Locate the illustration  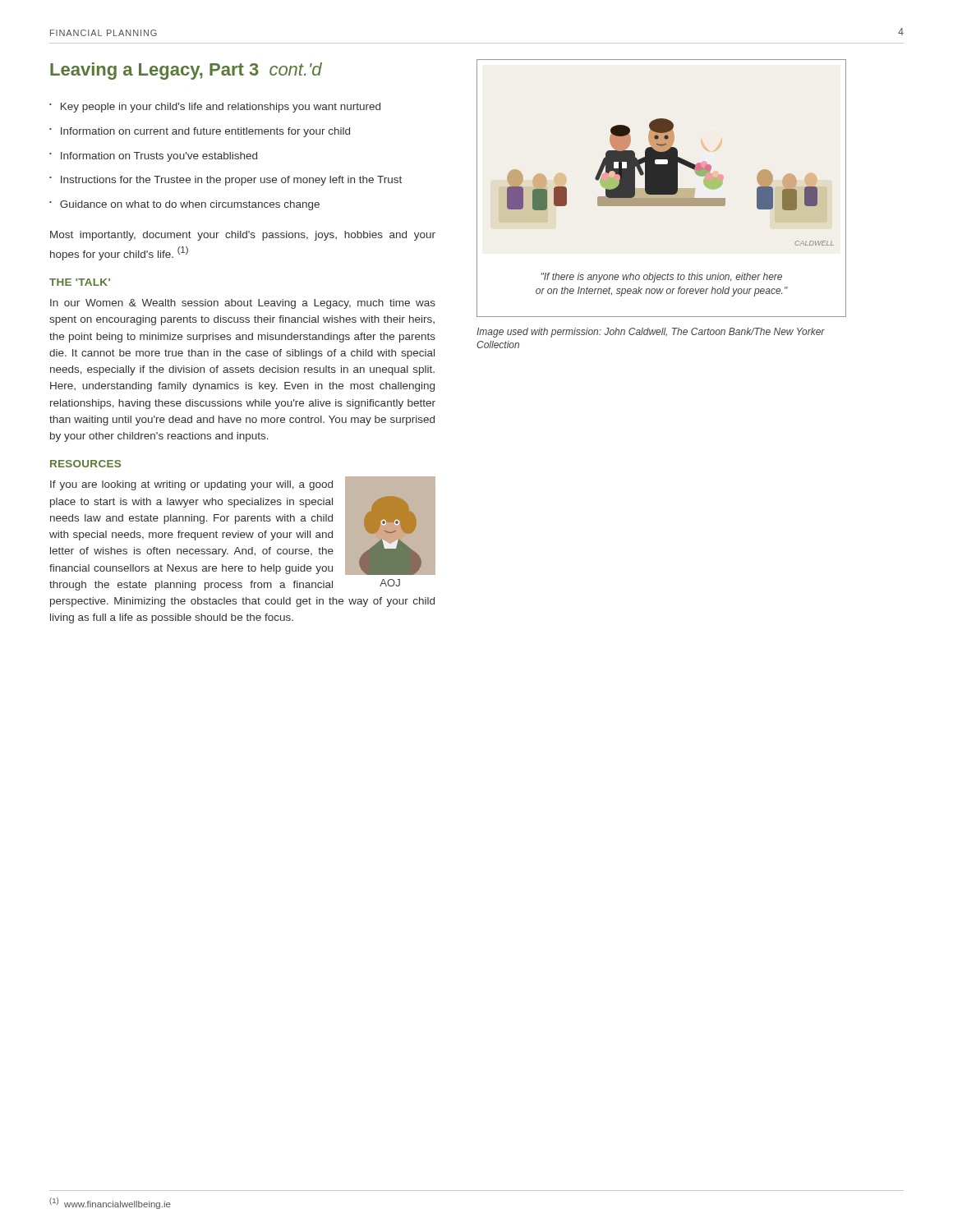pos(661,188)
